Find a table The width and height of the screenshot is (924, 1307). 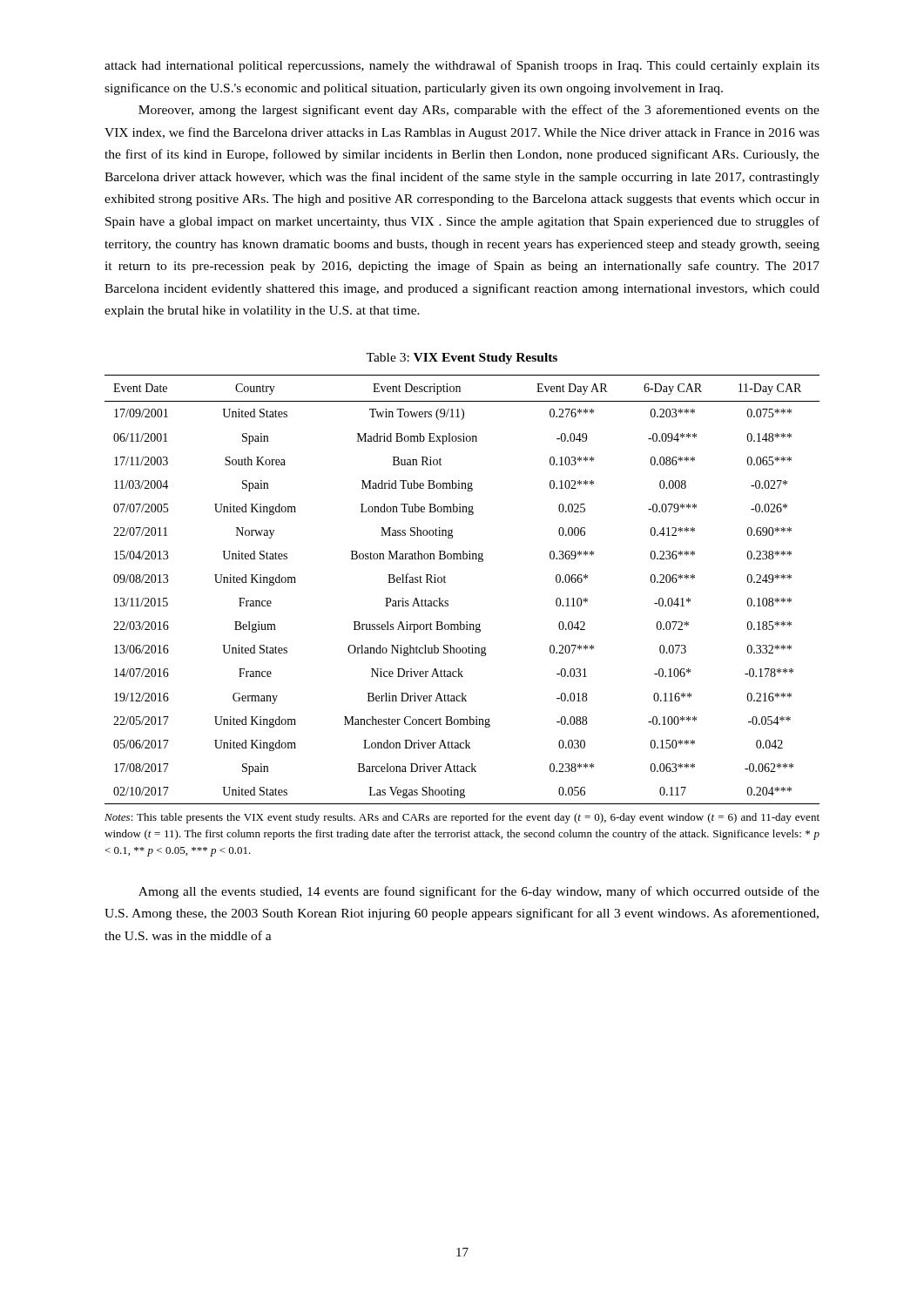[x=462, y=590]
